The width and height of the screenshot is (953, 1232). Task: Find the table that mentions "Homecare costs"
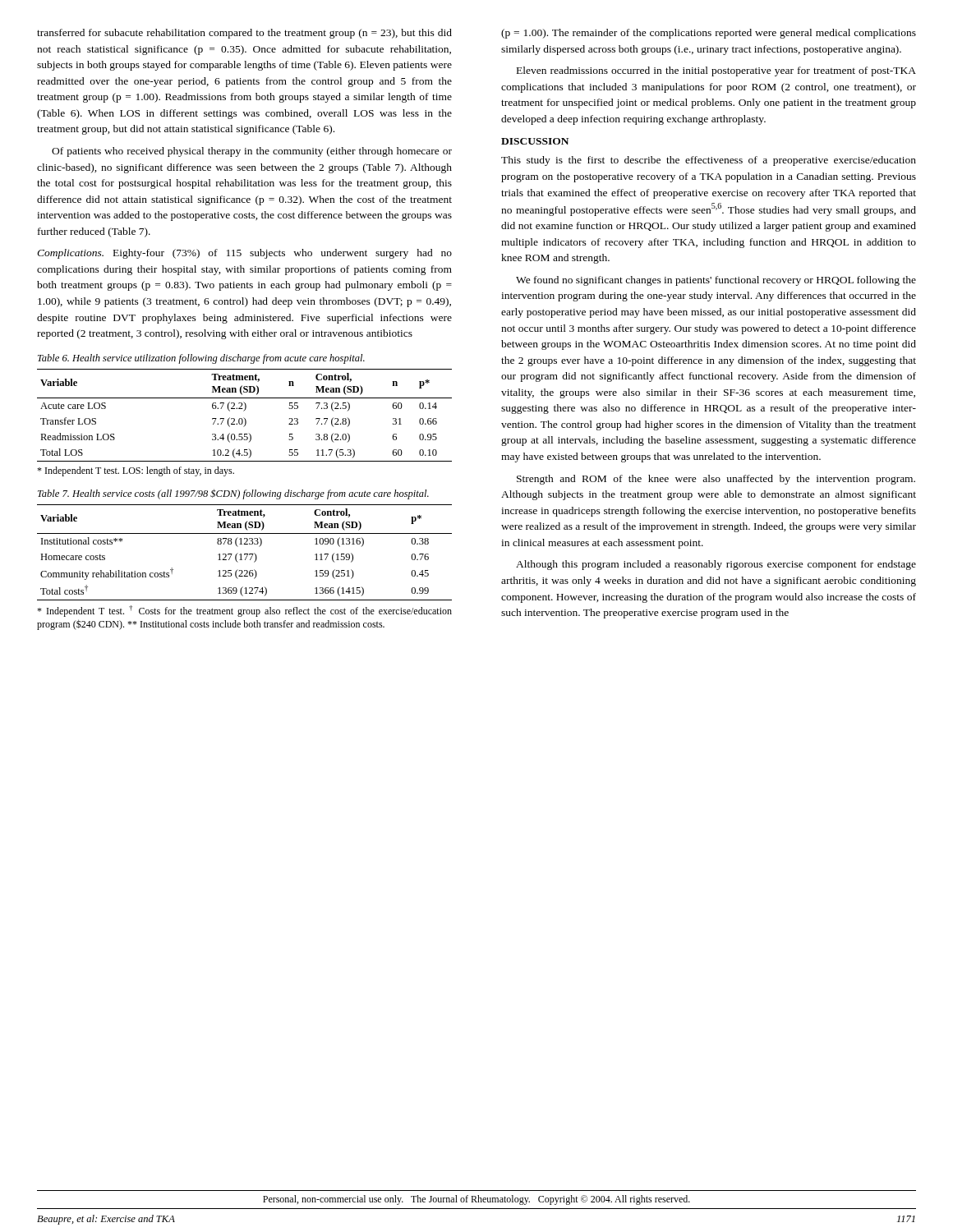[244, 552]
